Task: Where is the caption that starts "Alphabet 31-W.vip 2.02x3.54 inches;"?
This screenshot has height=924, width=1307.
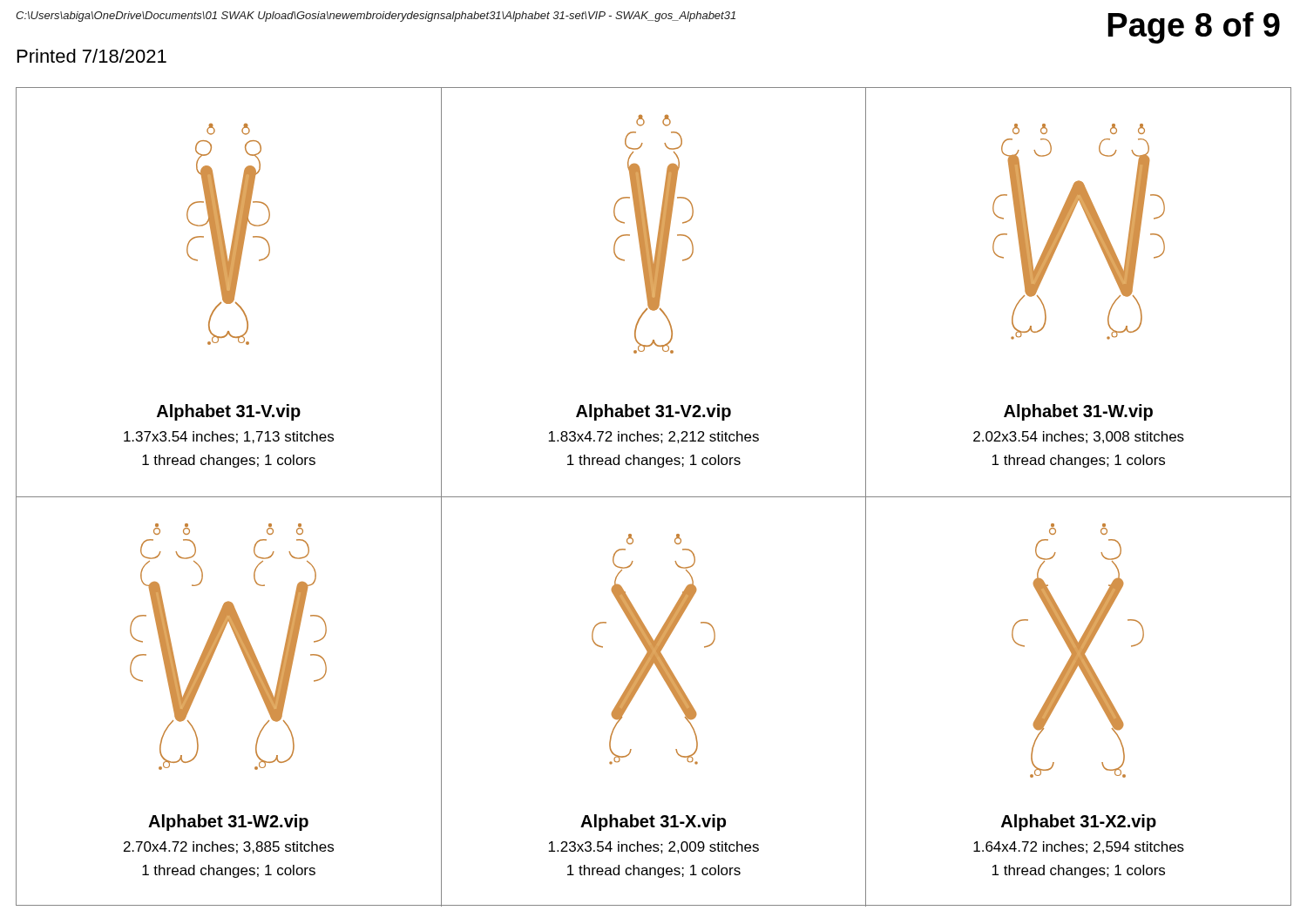Action: pos(1078,437)
